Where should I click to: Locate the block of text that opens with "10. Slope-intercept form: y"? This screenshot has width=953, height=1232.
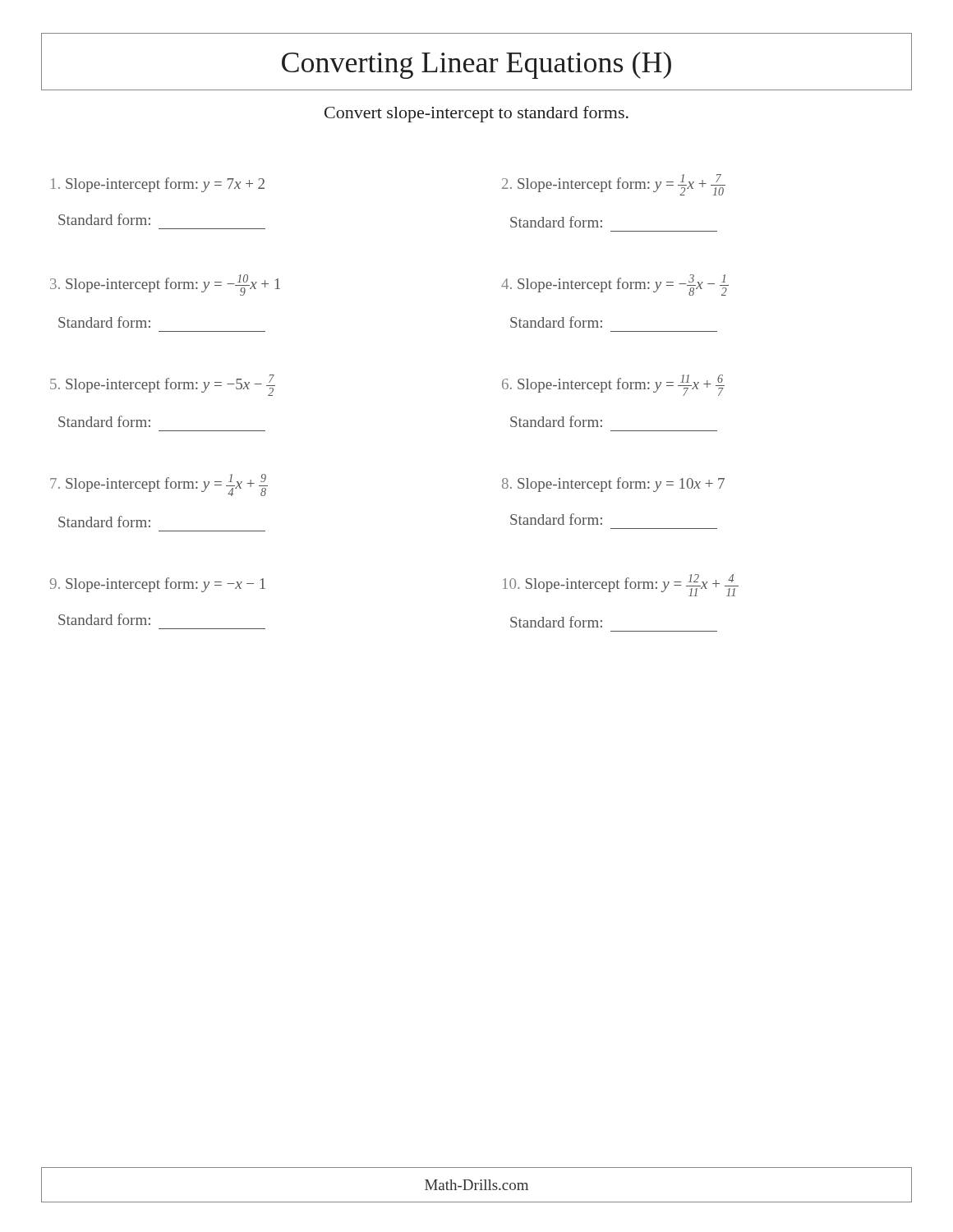pos(702,602)
